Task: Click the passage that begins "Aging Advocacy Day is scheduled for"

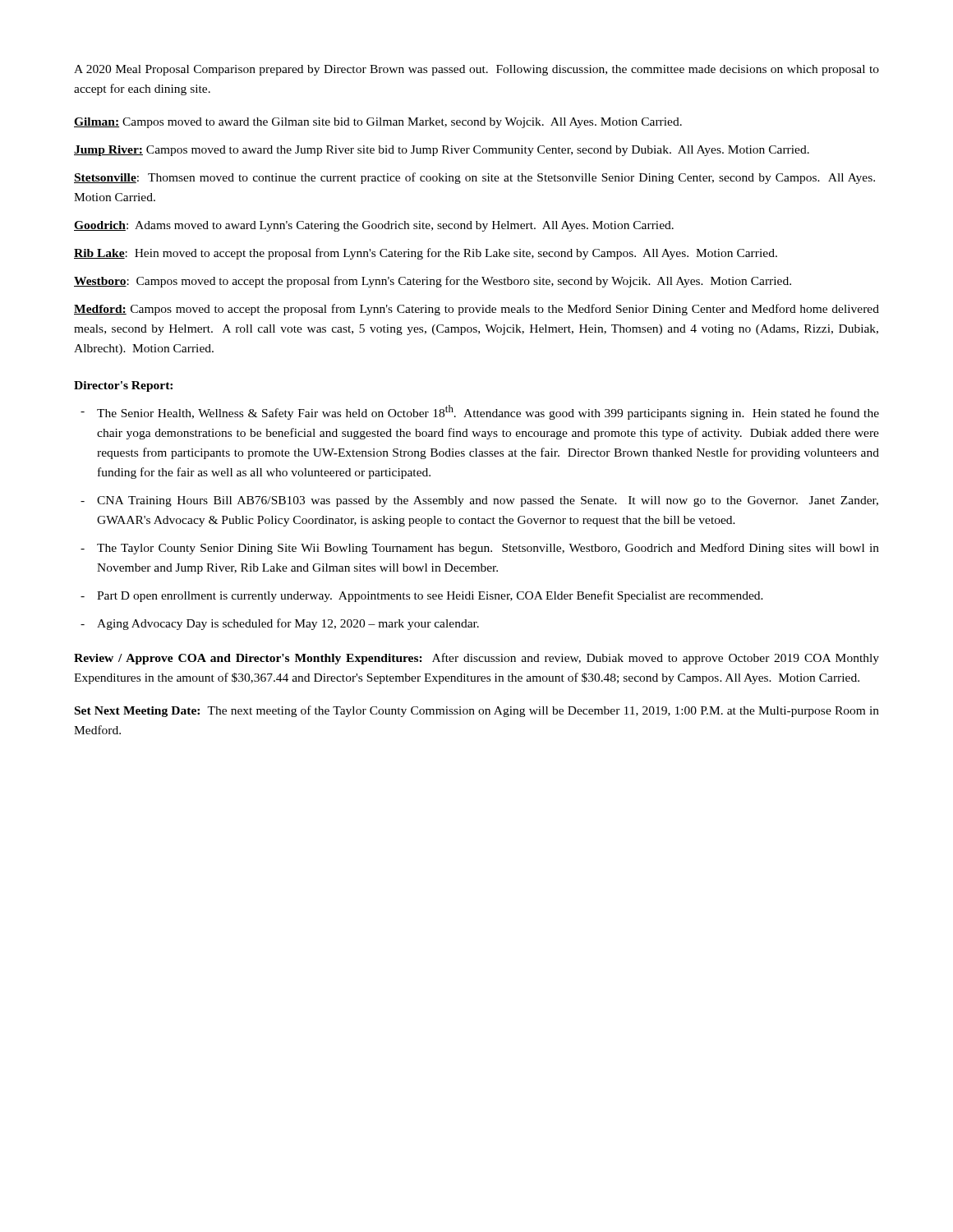Action: click(x=288, y=623)
